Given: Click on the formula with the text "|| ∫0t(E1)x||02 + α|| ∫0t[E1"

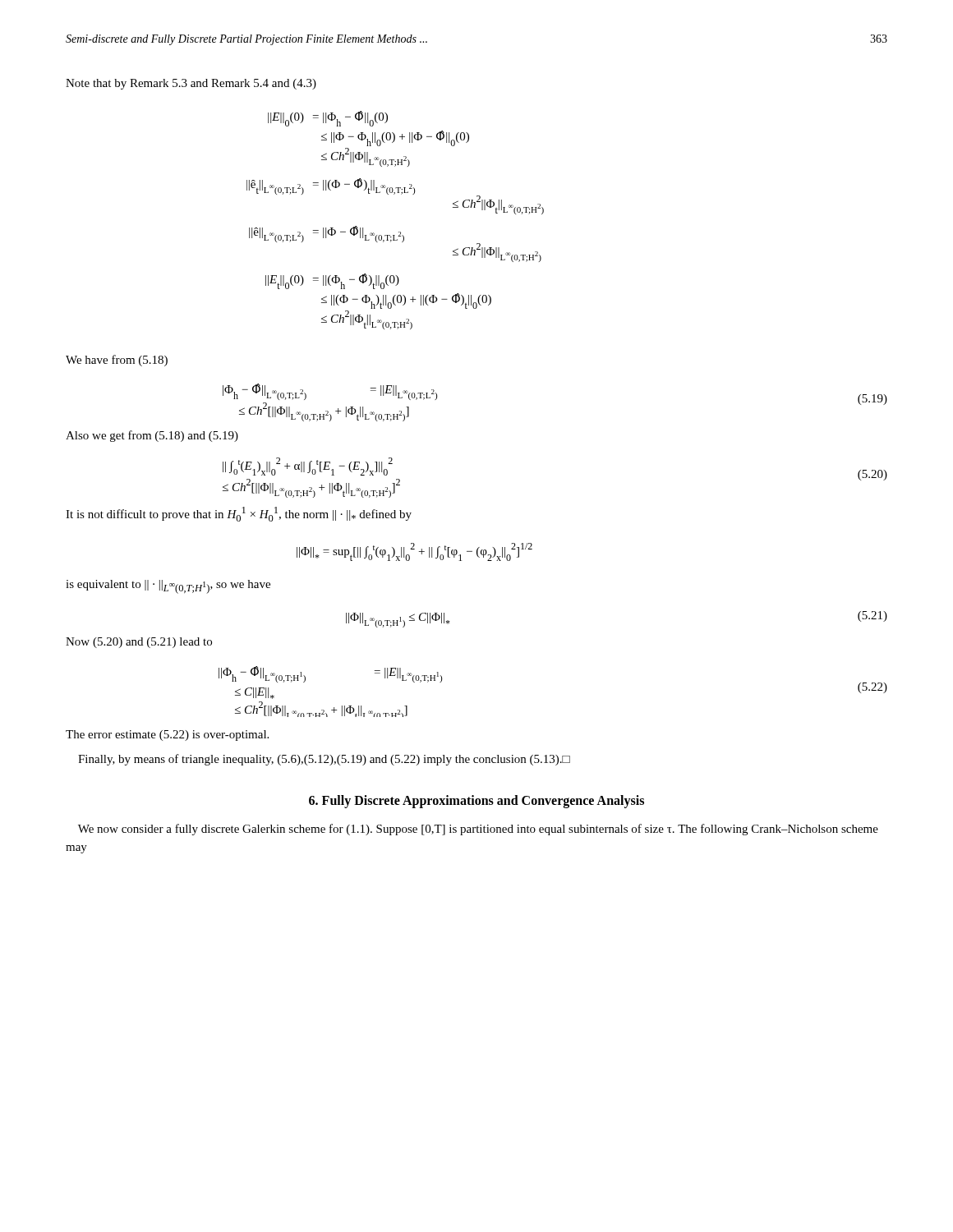Looking at the screenshot, I should click(x=334, y=475).
